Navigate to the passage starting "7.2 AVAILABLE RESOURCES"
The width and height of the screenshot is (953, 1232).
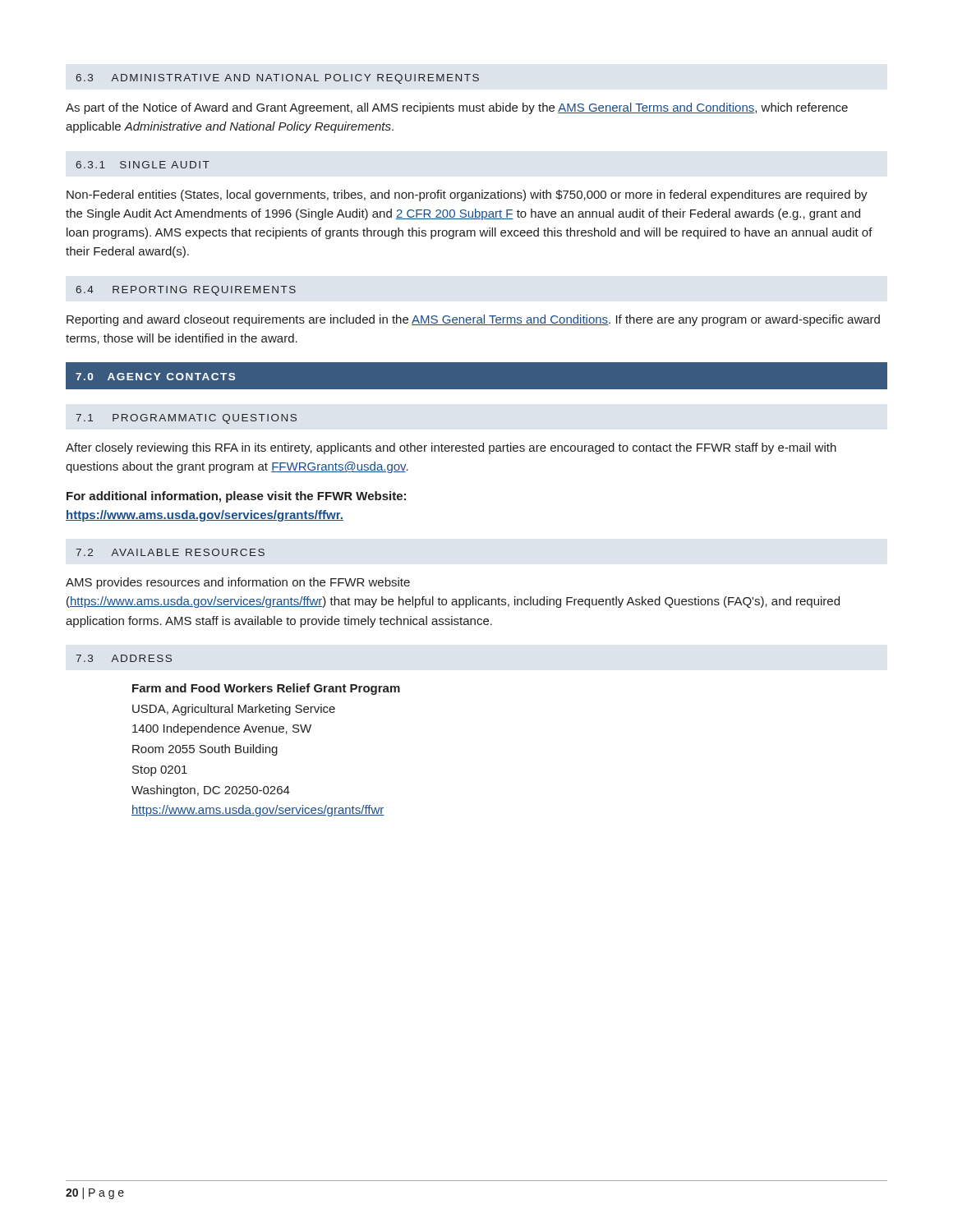click(171, 552)
